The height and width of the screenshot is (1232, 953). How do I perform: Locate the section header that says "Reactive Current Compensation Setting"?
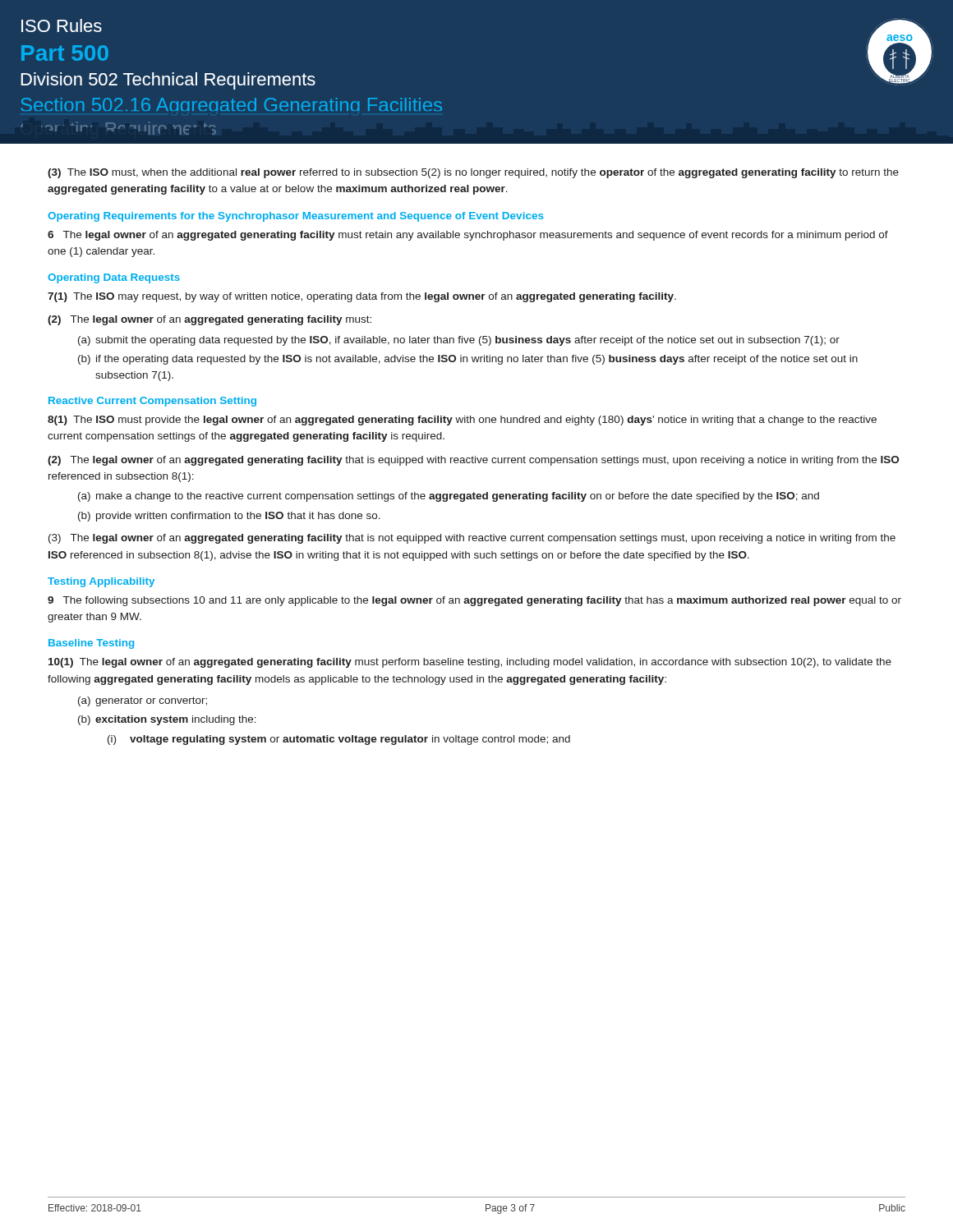point(152,401)
